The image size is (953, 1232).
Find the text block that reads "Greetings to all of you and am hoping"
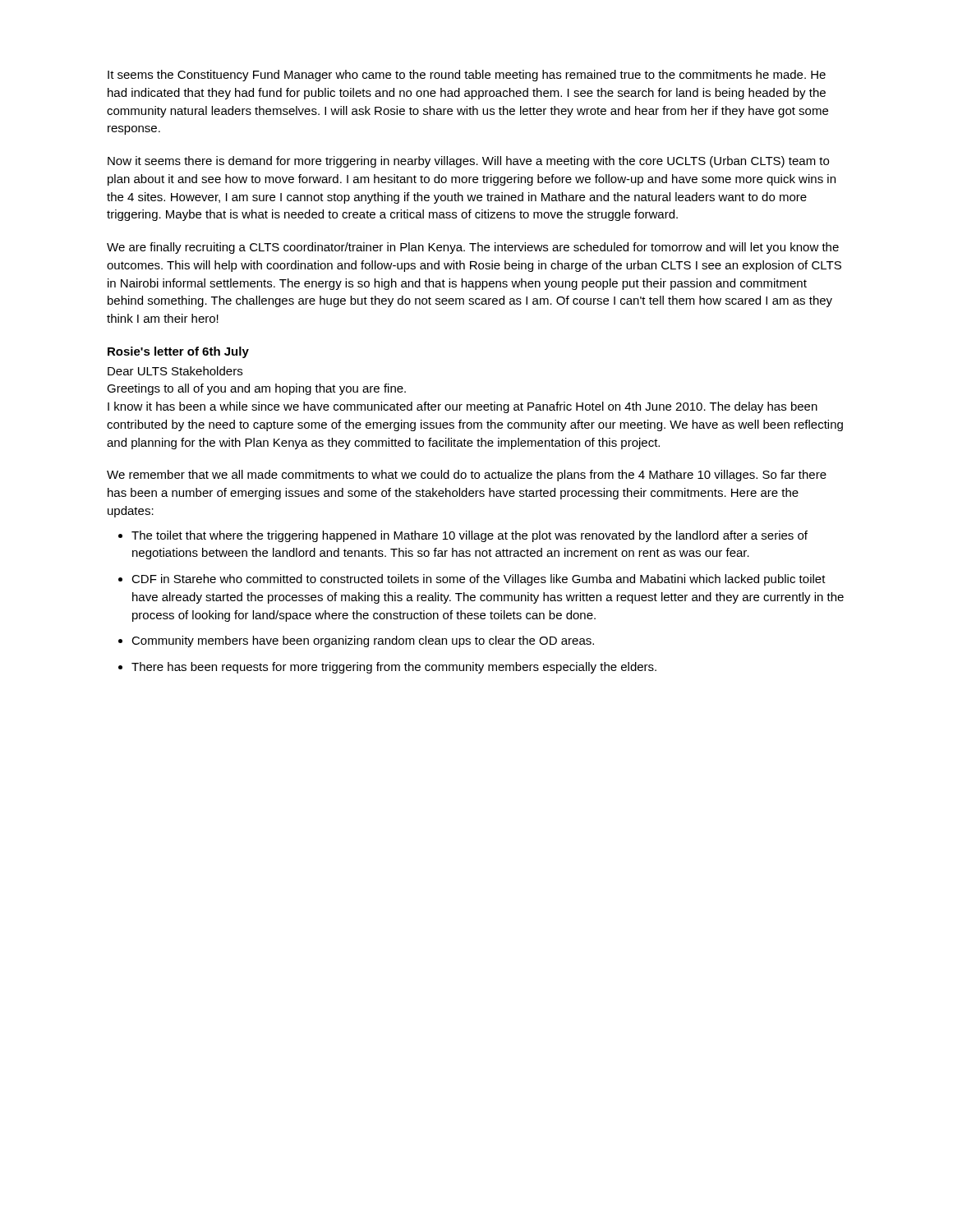pos(257,388)
